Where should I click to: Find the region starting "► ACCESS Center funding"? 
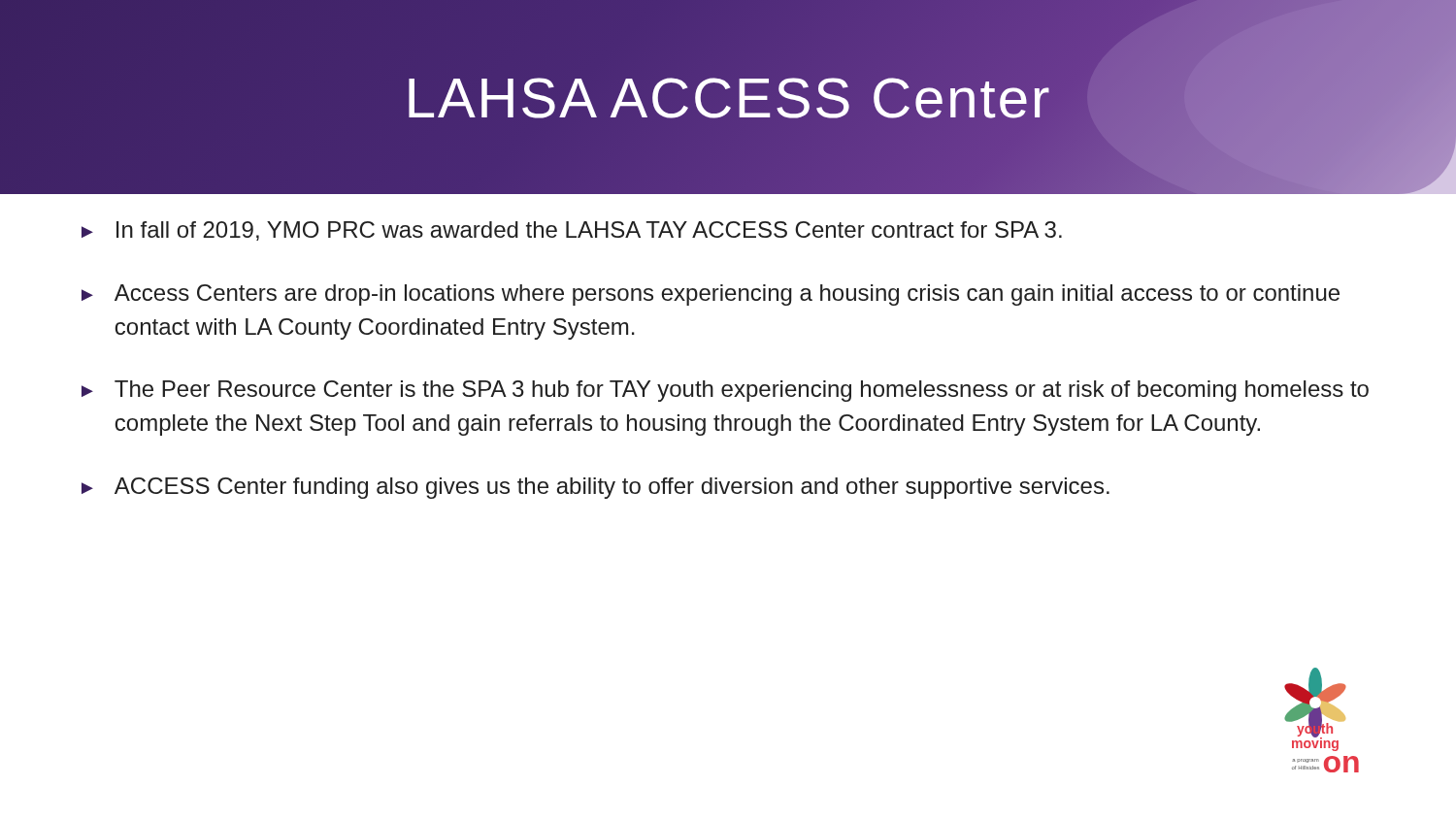(728, 487)
